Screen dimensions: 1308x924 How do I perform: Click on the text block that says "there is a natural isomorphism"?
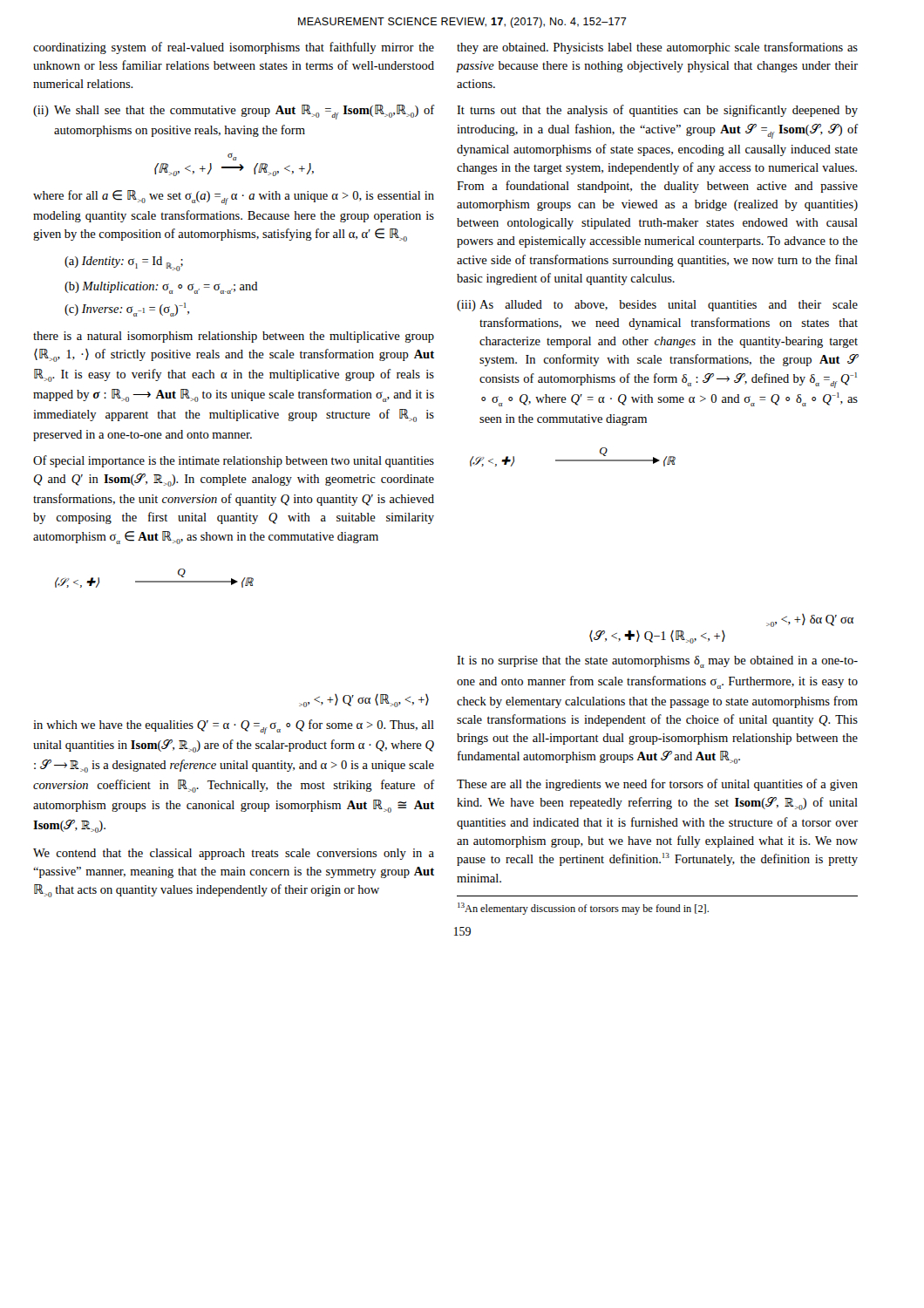pyautogui.click(x=234, y=385)
